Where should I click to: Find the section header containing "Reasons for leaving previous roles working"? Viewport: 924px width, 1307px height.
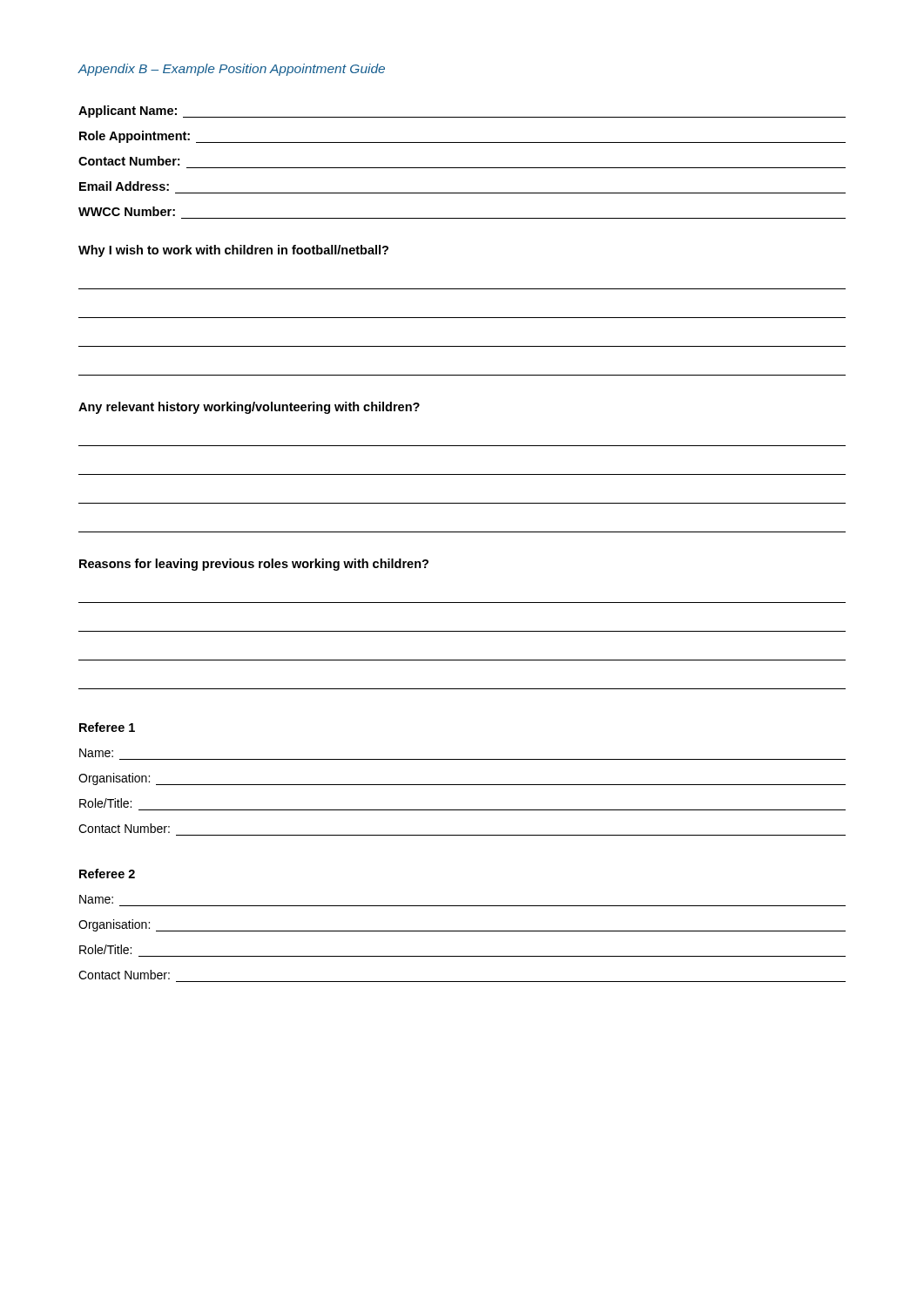pyautogui.click(x=254, y=564)
